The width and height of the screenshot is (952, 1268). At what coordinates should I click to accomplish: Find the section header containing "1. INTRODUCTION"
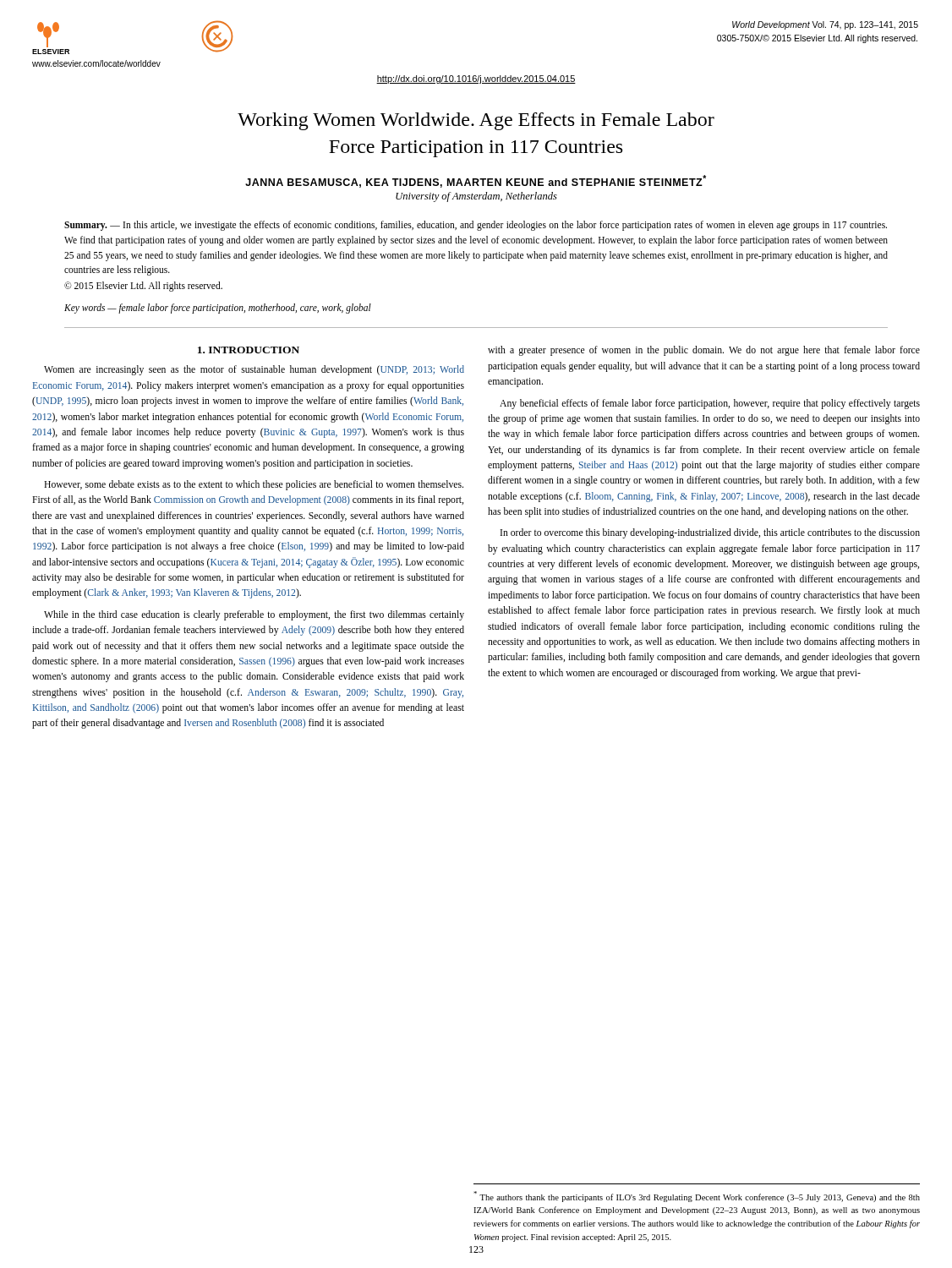pos(248,350)
